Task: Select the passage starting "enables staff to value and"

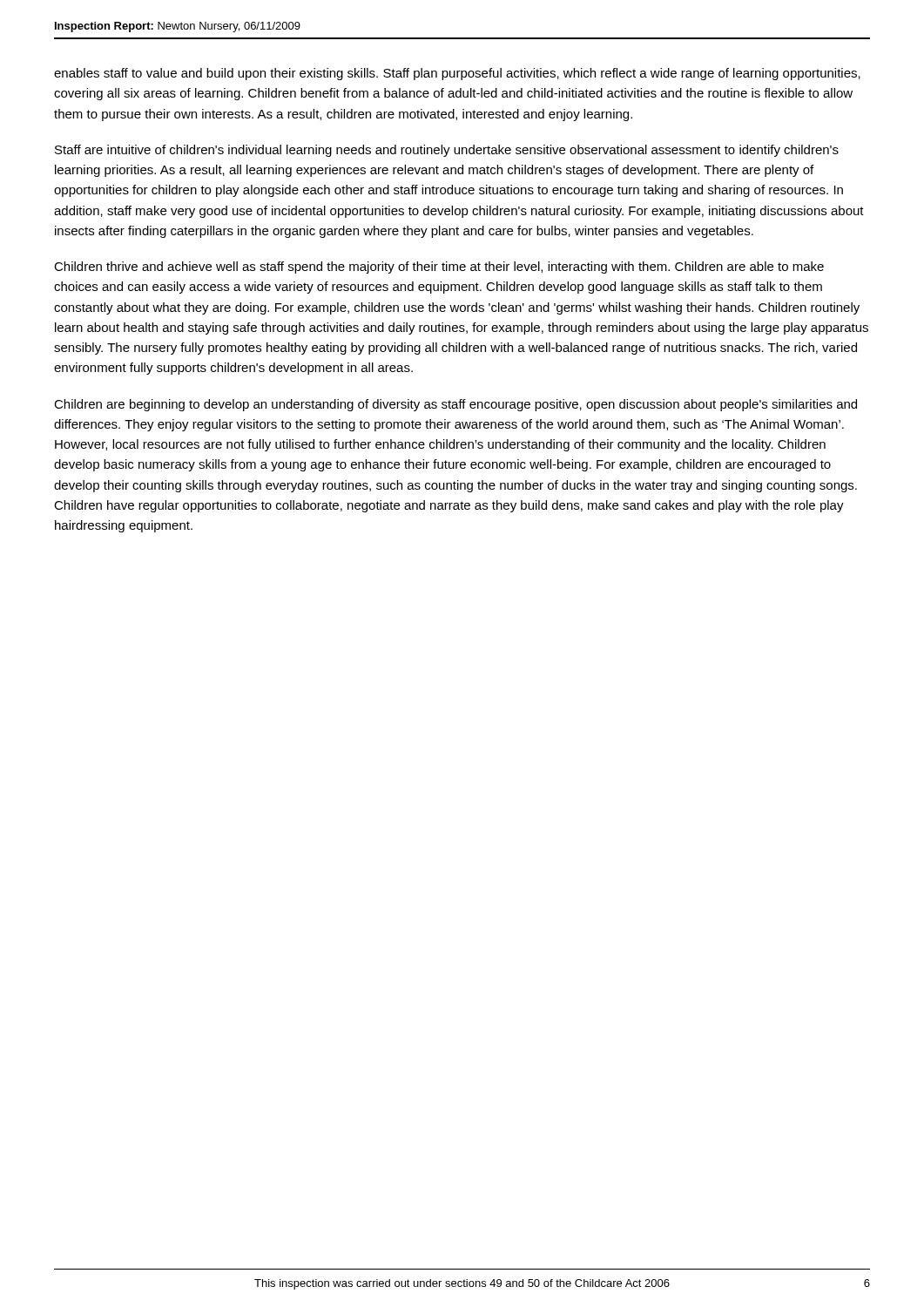Action: (x=457, y=93)
